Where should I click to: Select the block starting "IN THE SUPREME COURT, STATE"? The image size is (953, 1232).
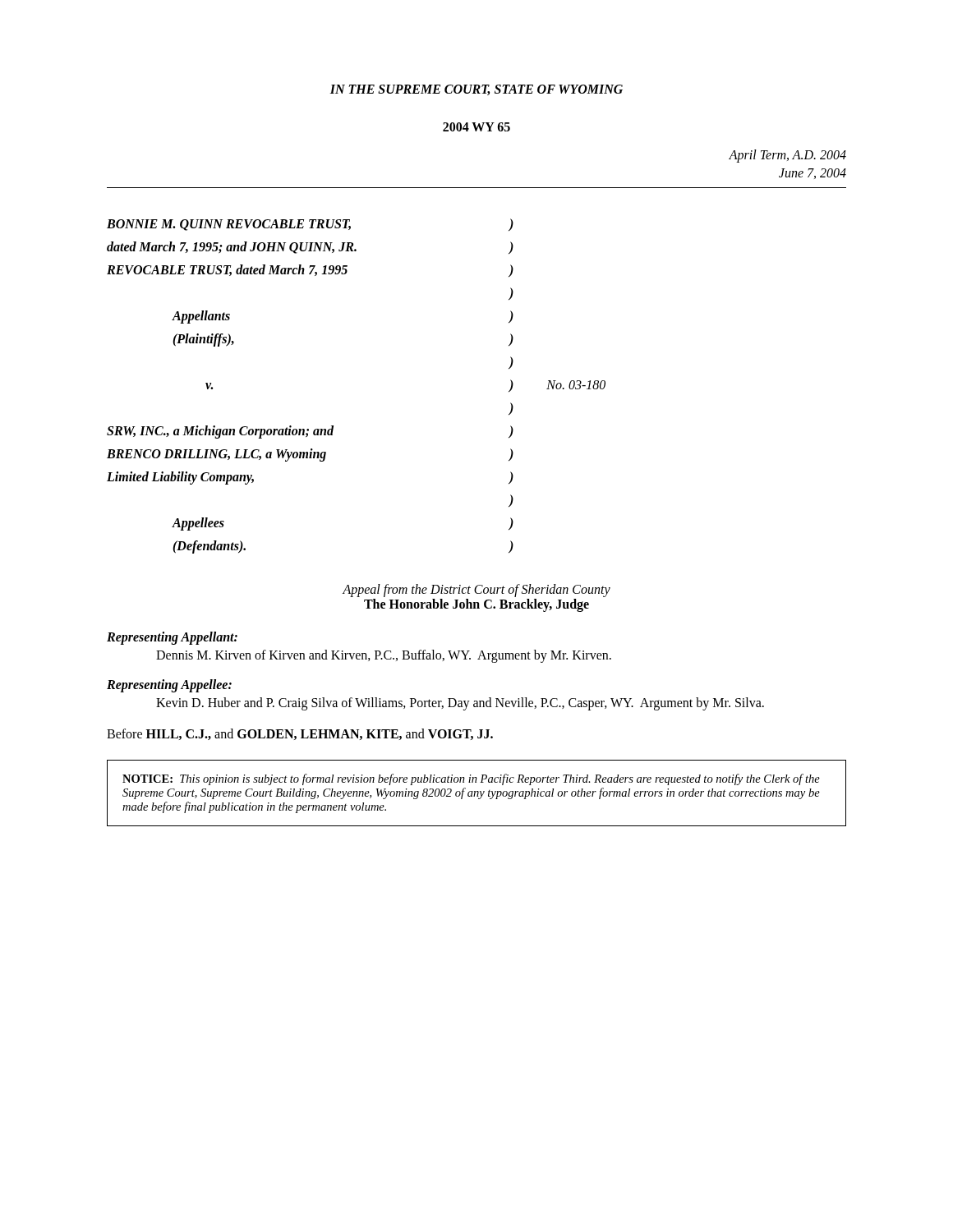tap(476, 89)
